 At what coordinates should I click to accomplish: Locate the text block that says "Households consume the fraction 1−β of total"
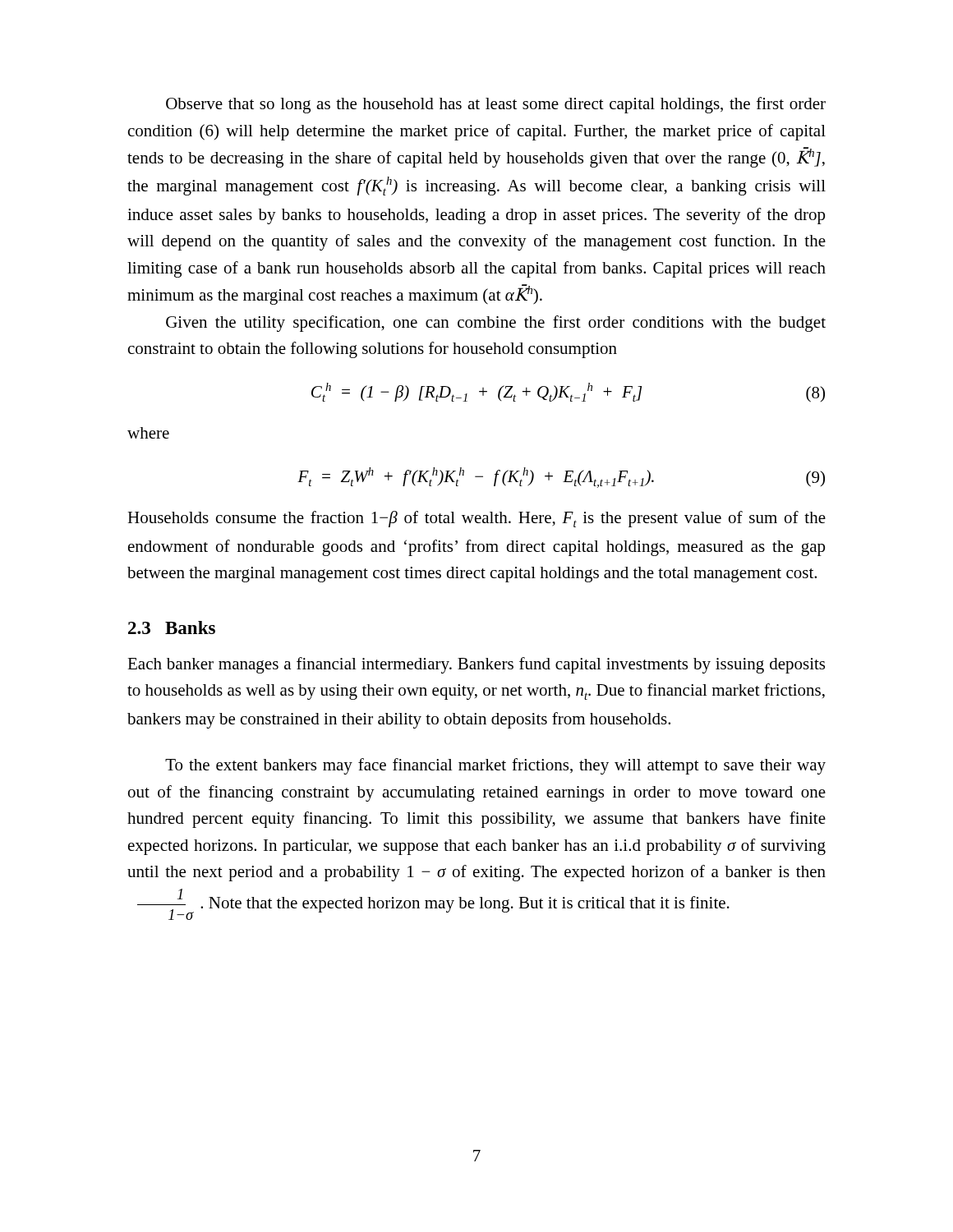point(476,545)
